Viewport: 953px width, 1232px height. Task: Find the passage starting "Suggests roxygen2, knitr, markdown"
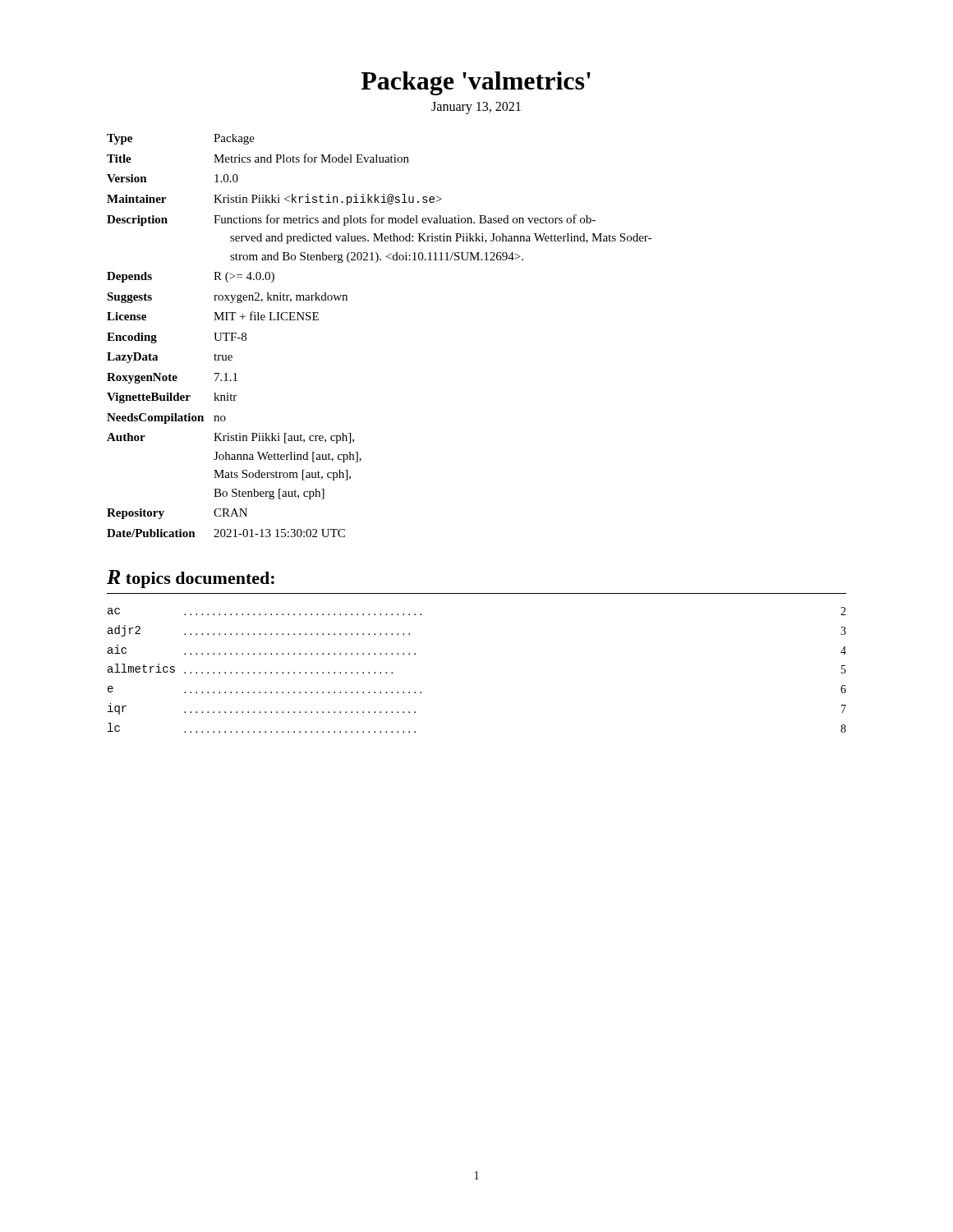pyautogui.click(x=227, y=298)
